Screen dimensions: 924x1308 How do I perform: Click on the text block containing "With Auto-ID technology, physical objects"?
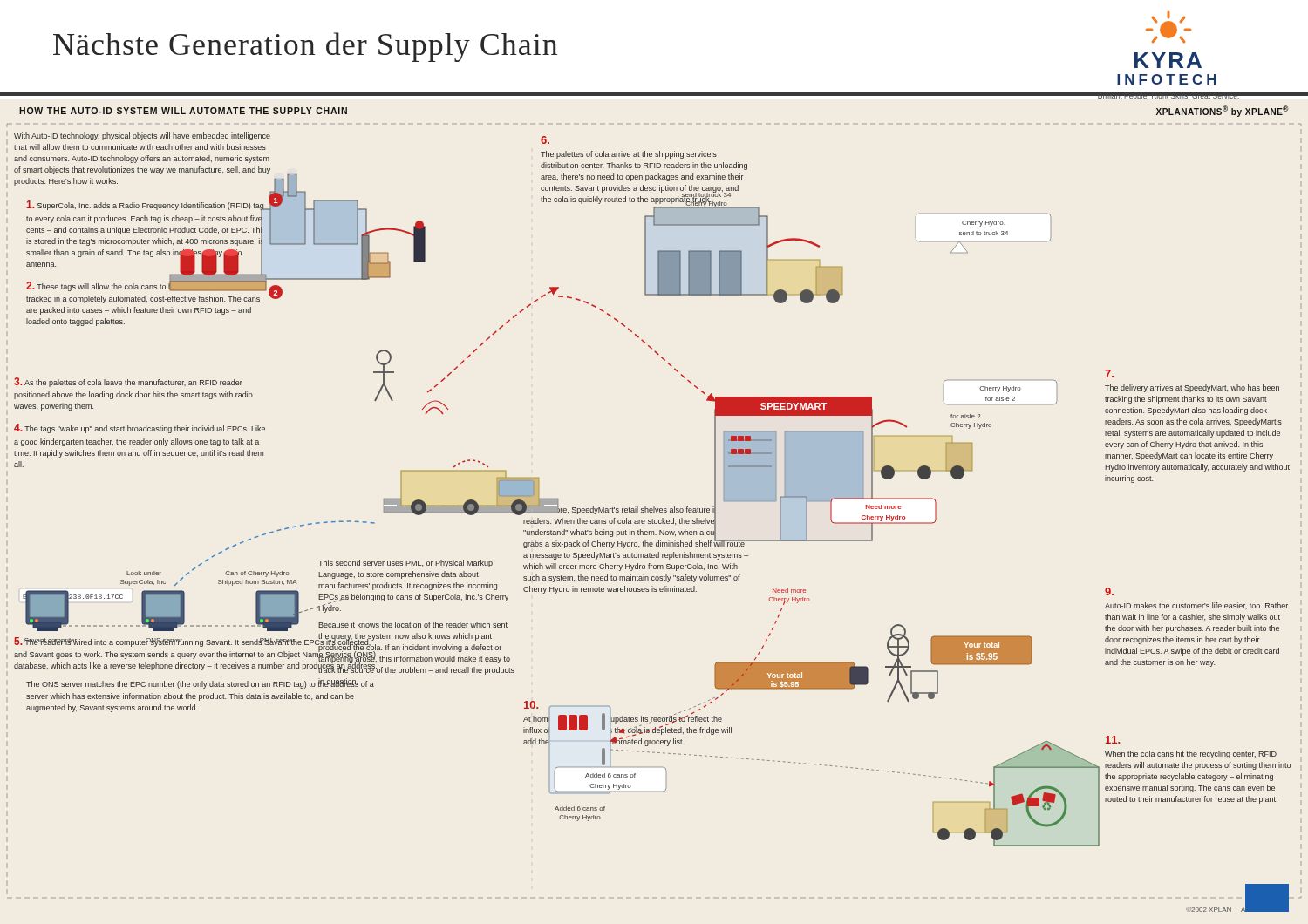[x=142, y=159]
